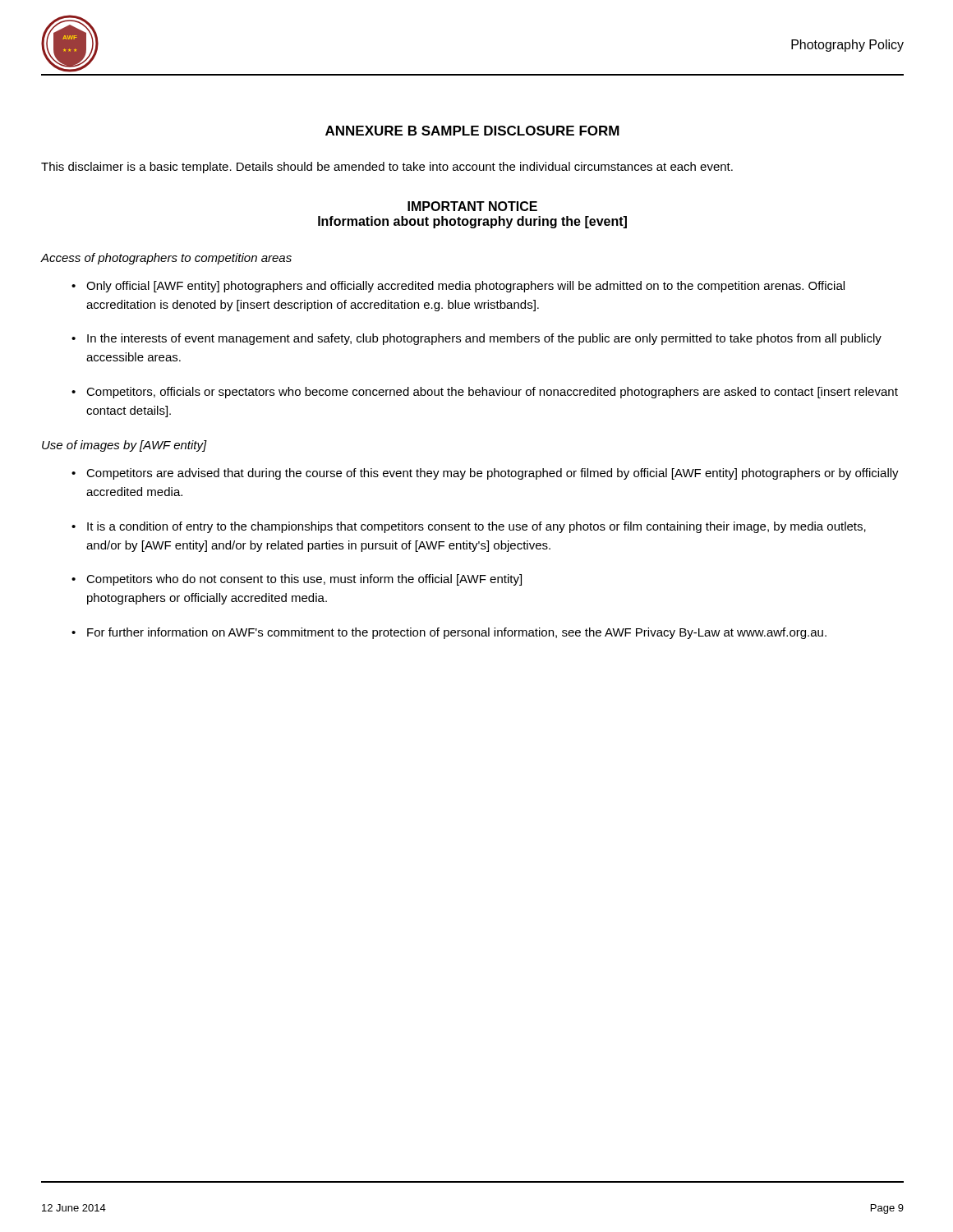Where is the passage that starts "It is a condition of entry"?
The height and width of the screenshot is (1232, 953).
pos(476,535)
